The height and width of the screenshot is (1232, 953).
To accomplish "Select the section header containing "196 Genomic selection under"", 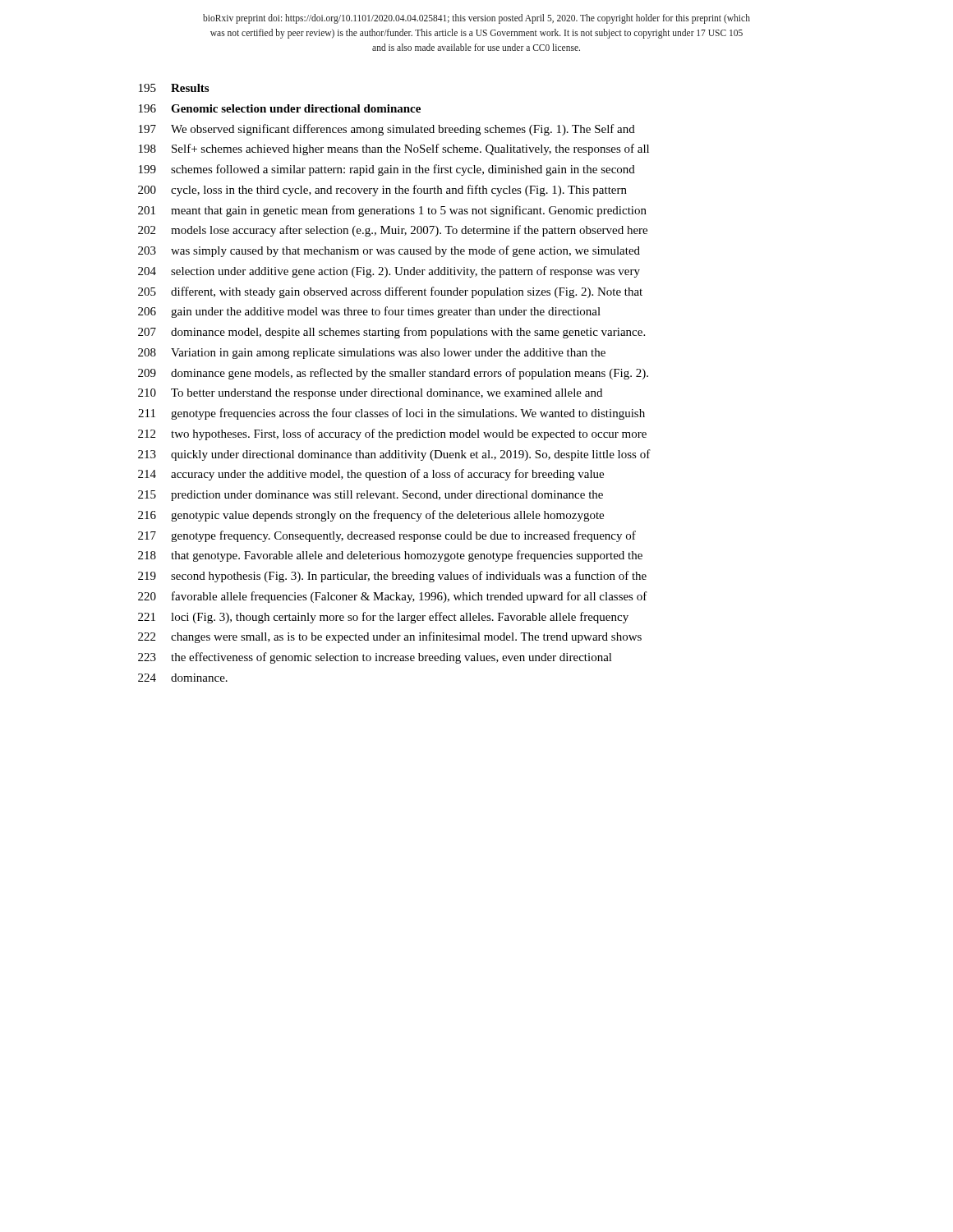I will (x=280, y=108).
